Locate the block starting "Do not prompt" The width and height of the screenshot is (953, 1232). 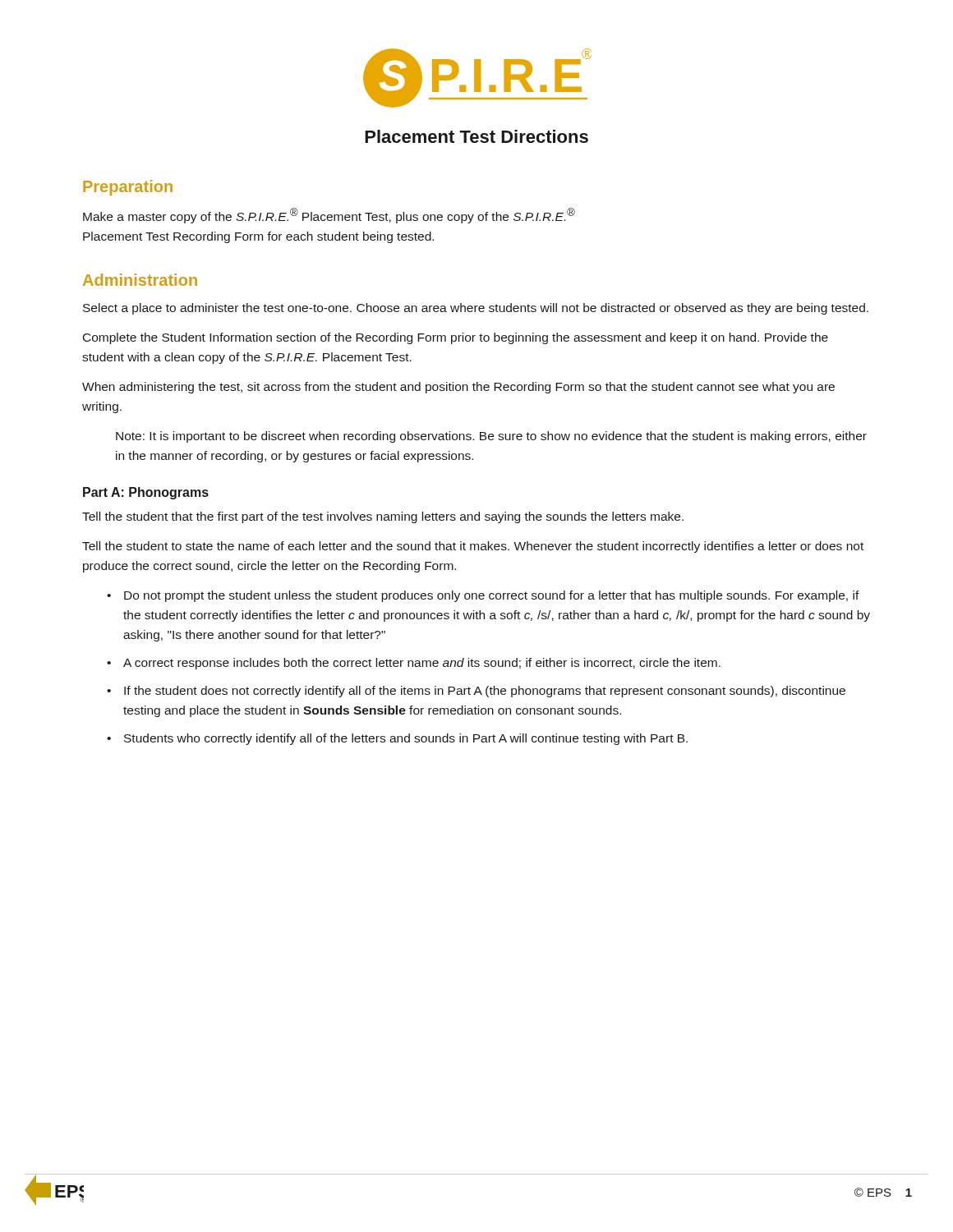pyautogui.click(x=497, y=615)
